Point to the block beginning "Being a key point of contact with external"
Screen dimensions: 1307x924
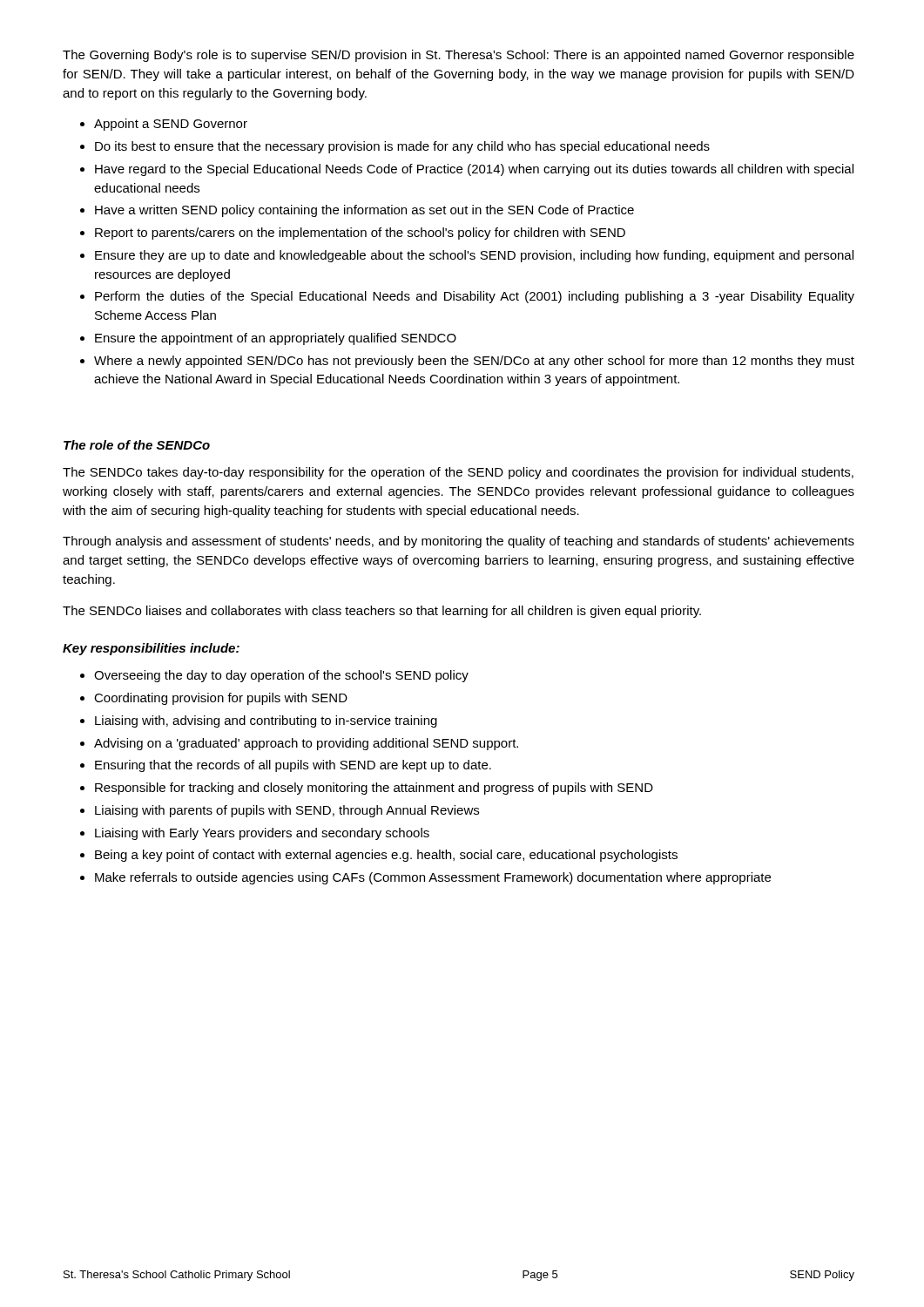(386, 855)
